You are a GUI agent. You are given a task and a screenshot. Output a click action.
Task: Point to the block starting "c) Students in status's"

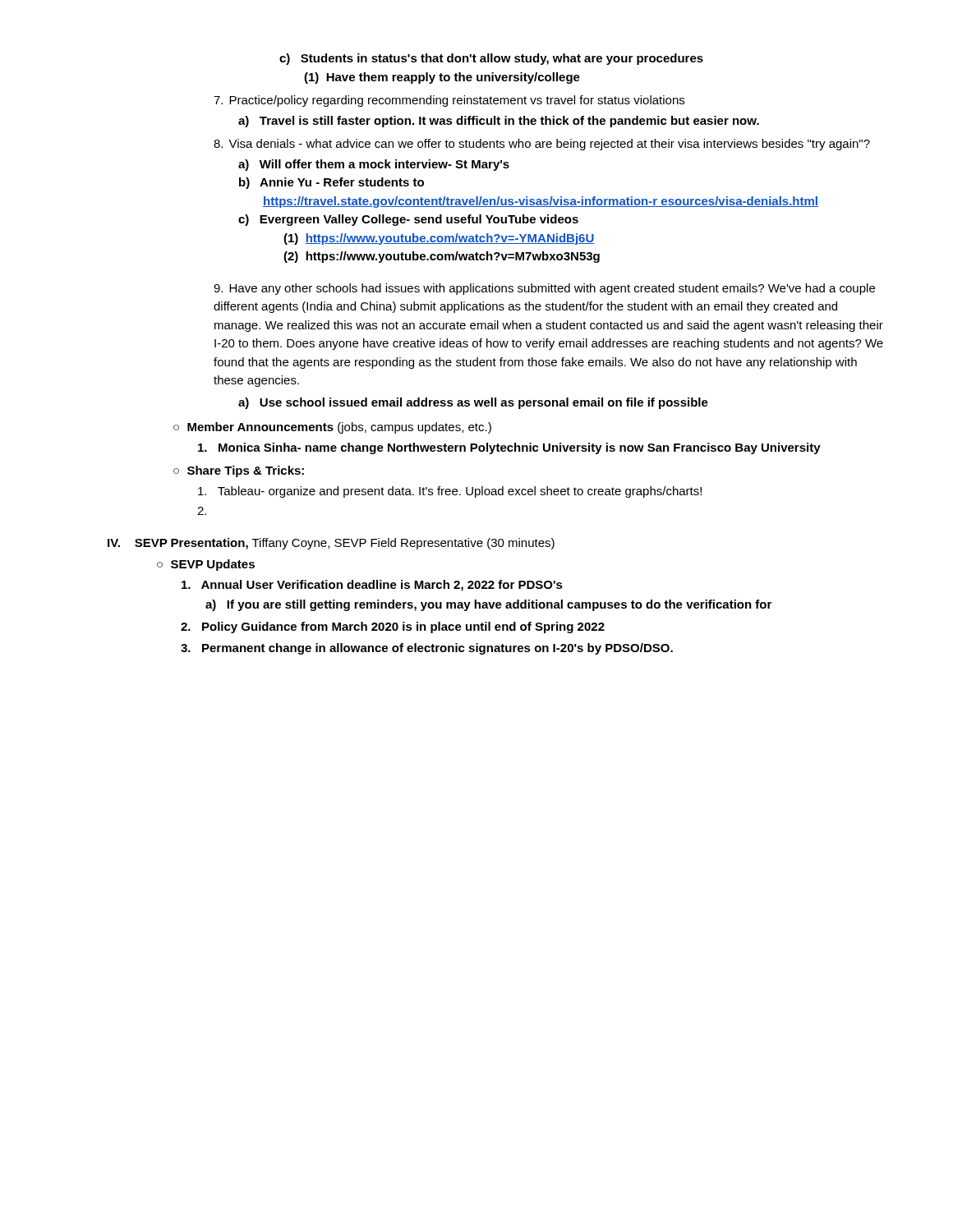point(491,69)
